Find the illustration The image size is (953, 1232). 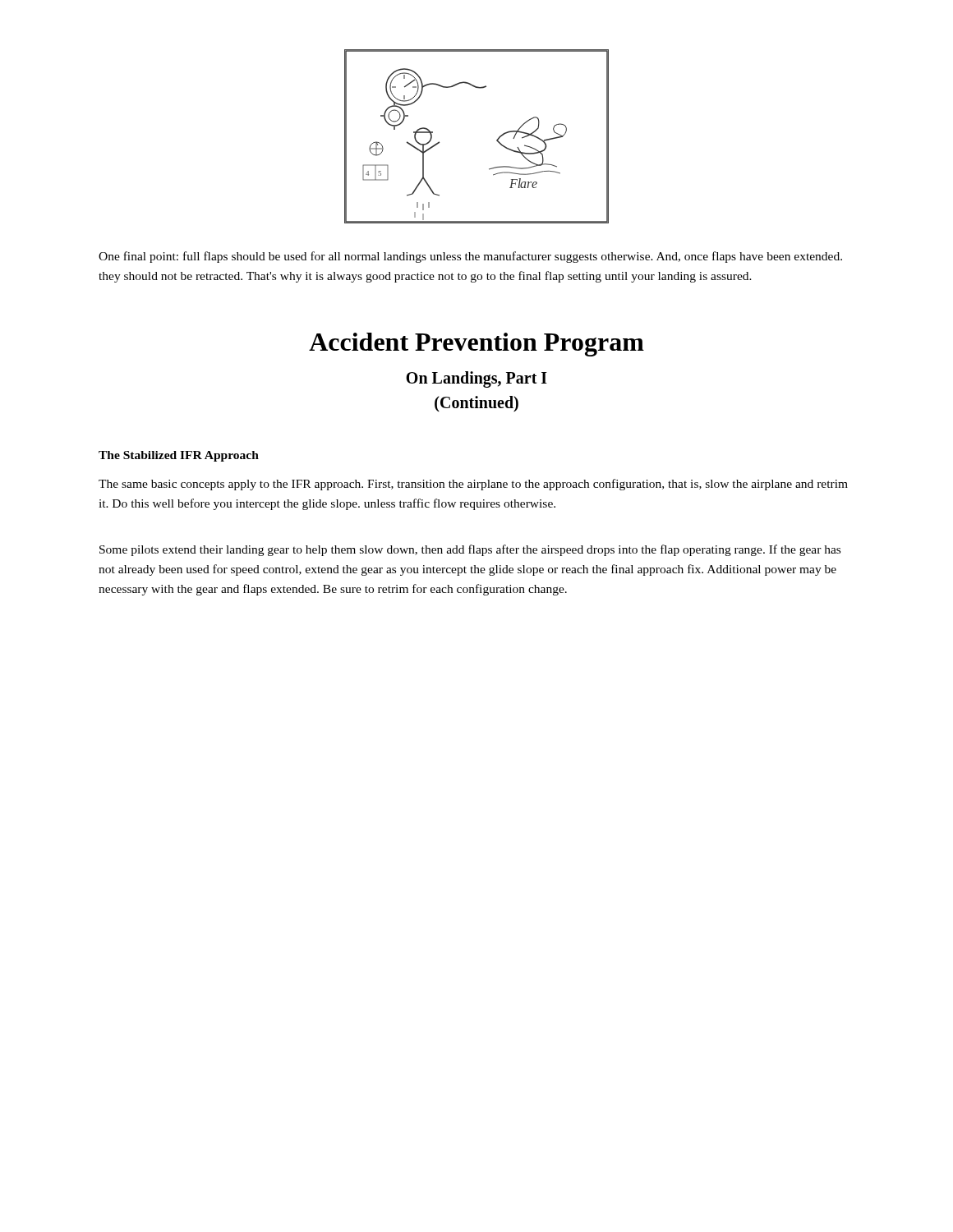click(x=476, y=136)
